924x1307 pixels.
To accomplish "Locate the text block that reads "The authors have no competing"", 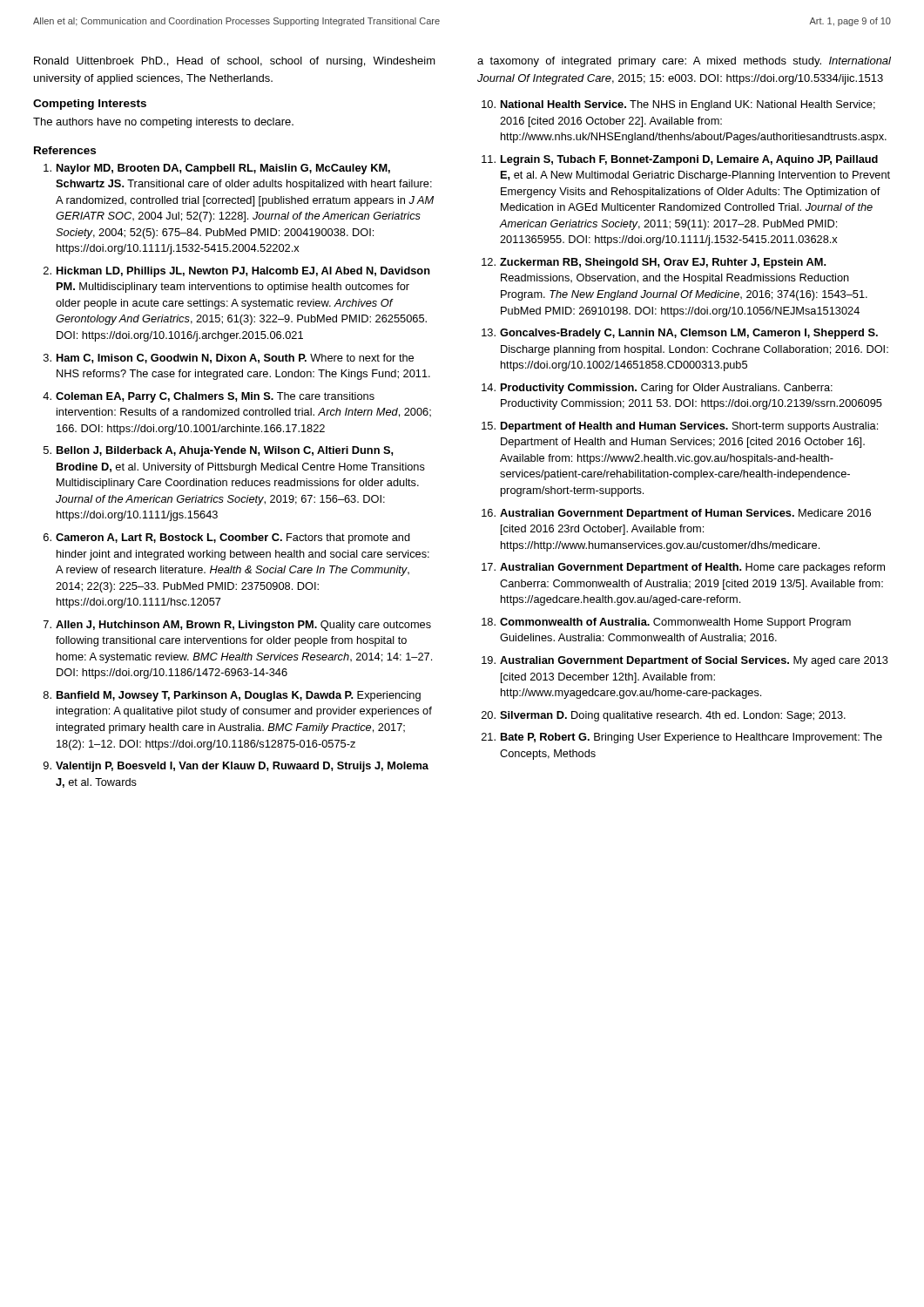I will pyautogui.click(x=234, y=122).
